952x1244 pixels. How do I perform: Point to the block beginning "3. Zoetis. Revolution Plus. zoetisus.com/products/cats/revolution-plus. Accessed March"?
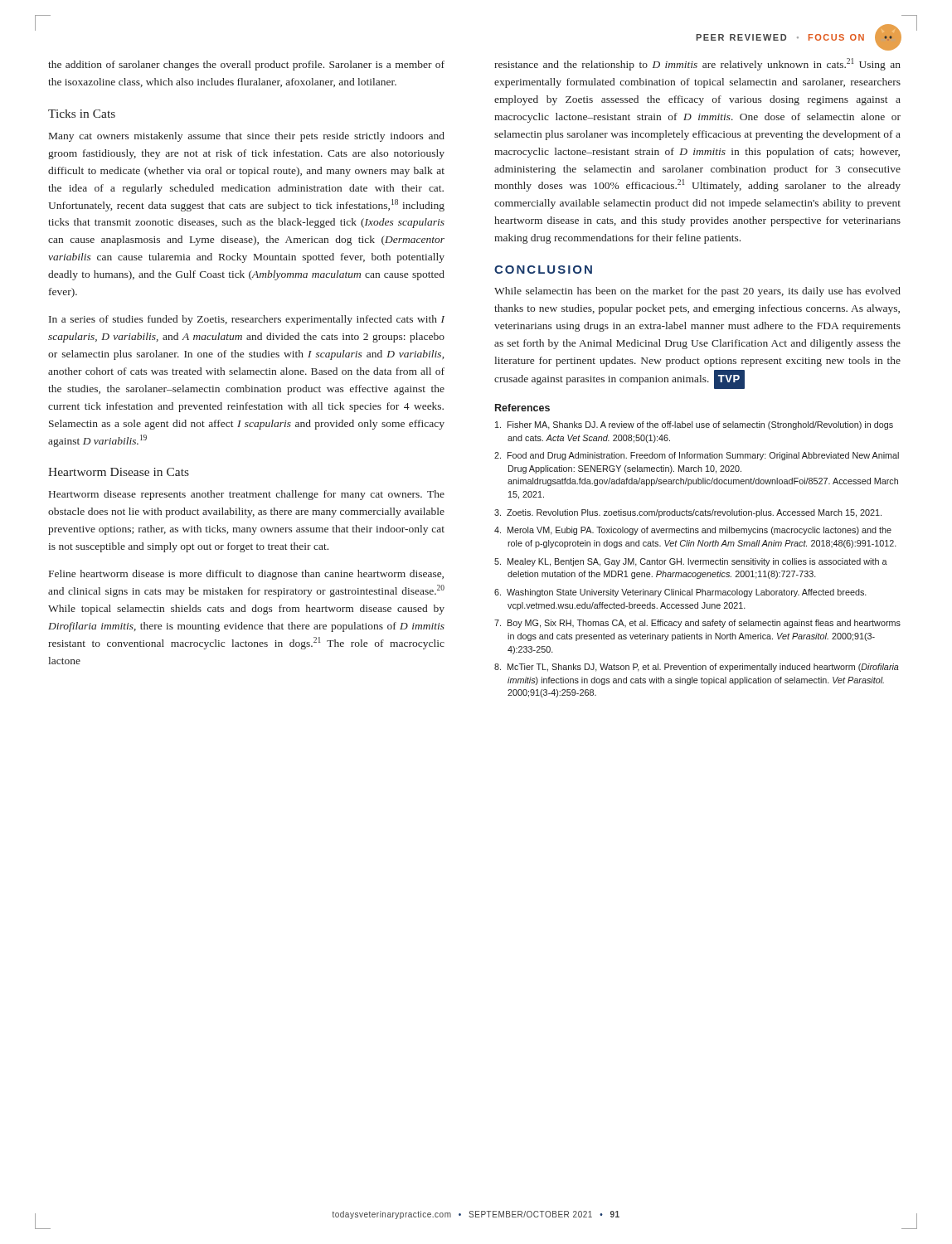[x=688, y=512]
